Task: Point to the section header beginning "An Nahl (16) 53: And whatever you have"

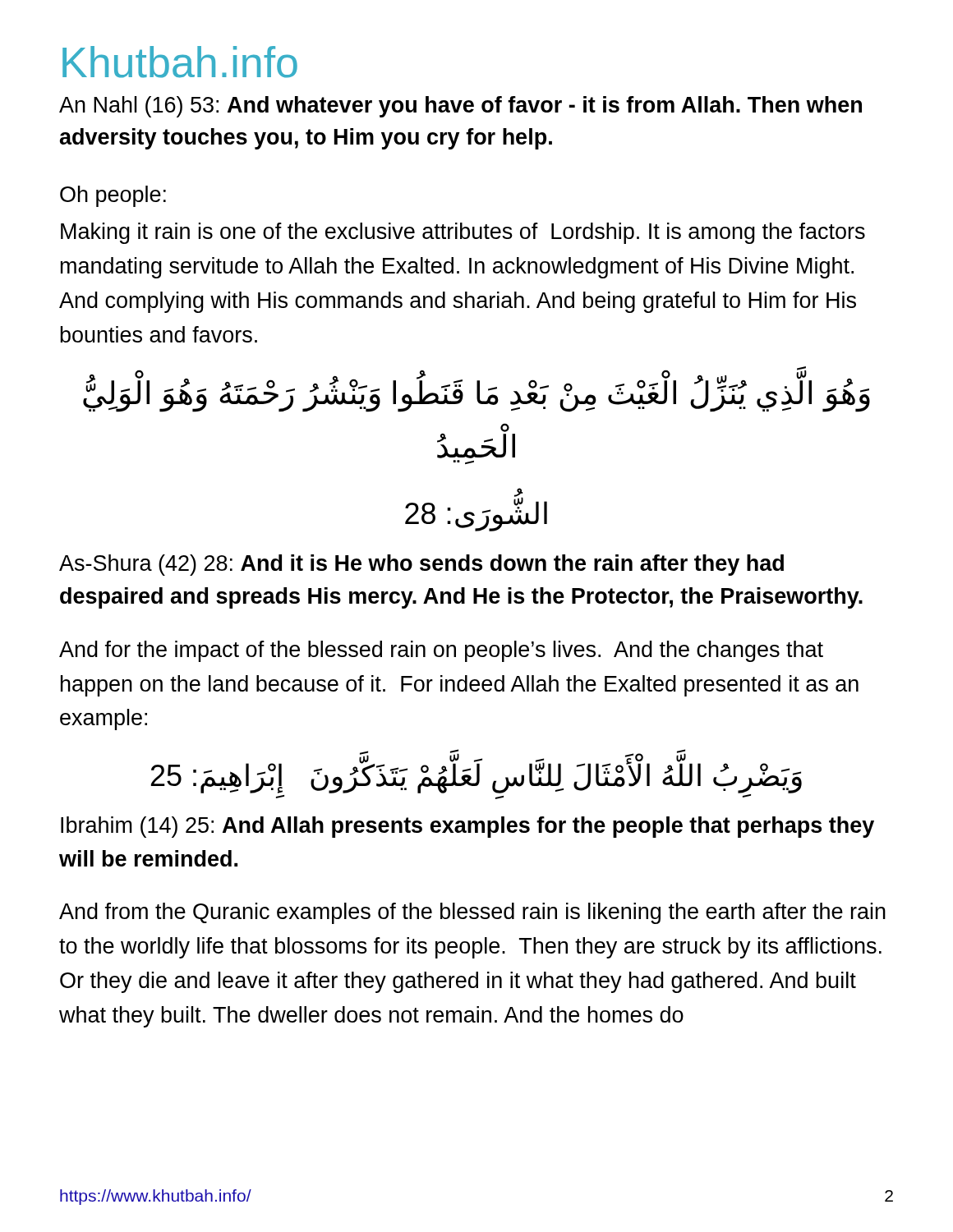Action: [476, 122]
